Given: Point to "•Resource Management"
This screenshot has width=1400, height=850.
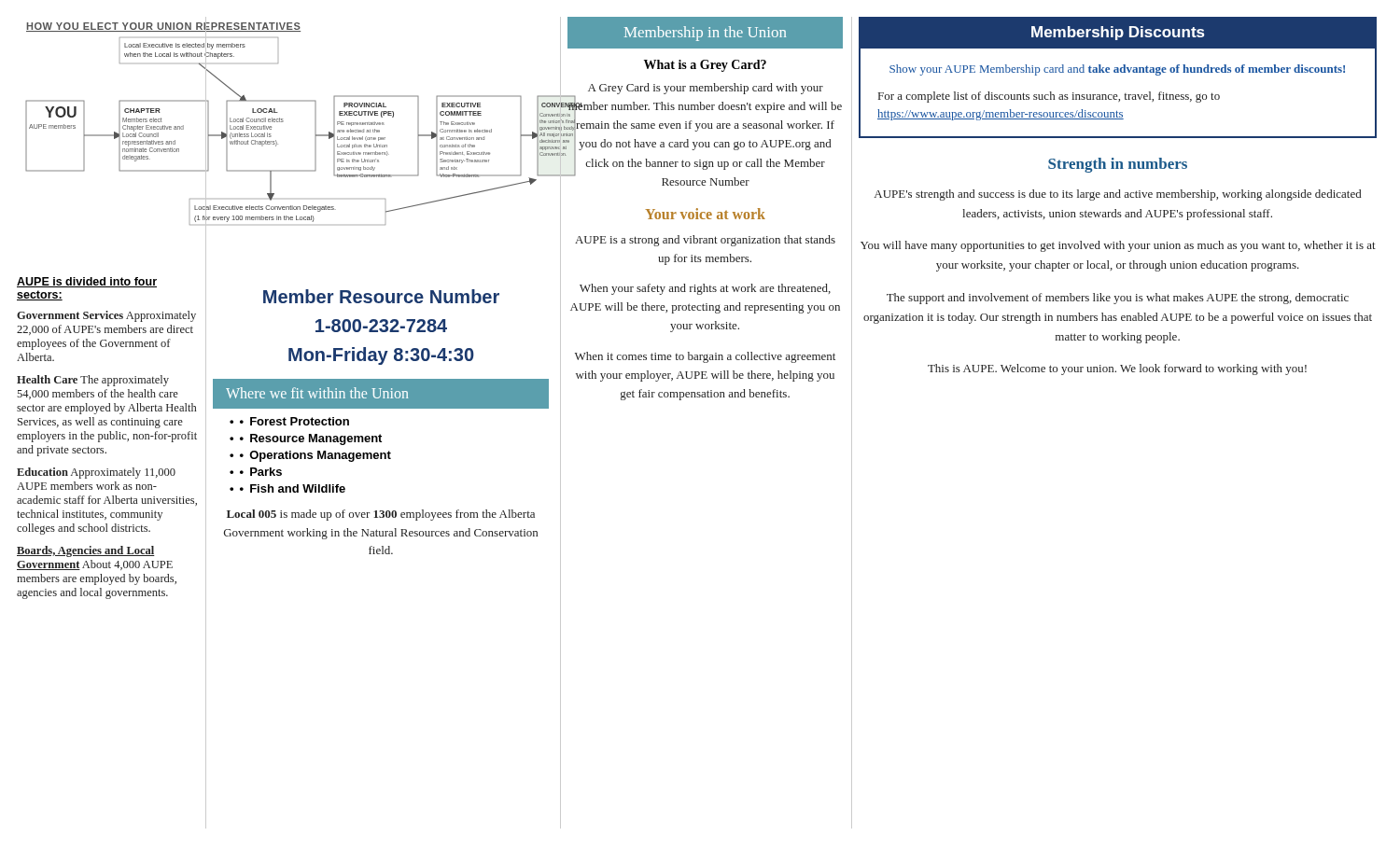Looking at the screenshot, I should coord(311,438).
